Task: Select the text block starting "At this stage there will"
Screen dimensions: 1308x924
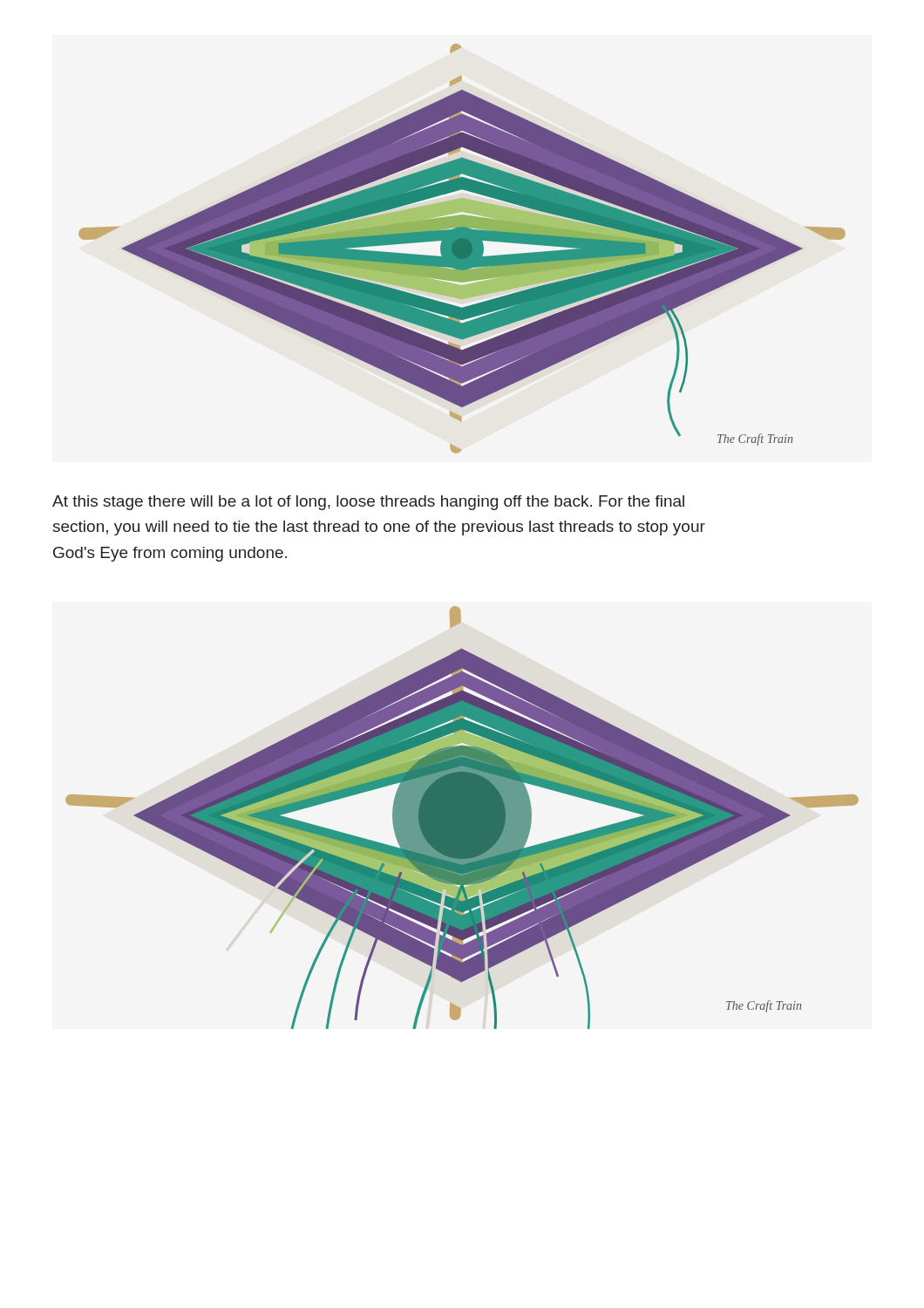Action: (x=379, y=527)
